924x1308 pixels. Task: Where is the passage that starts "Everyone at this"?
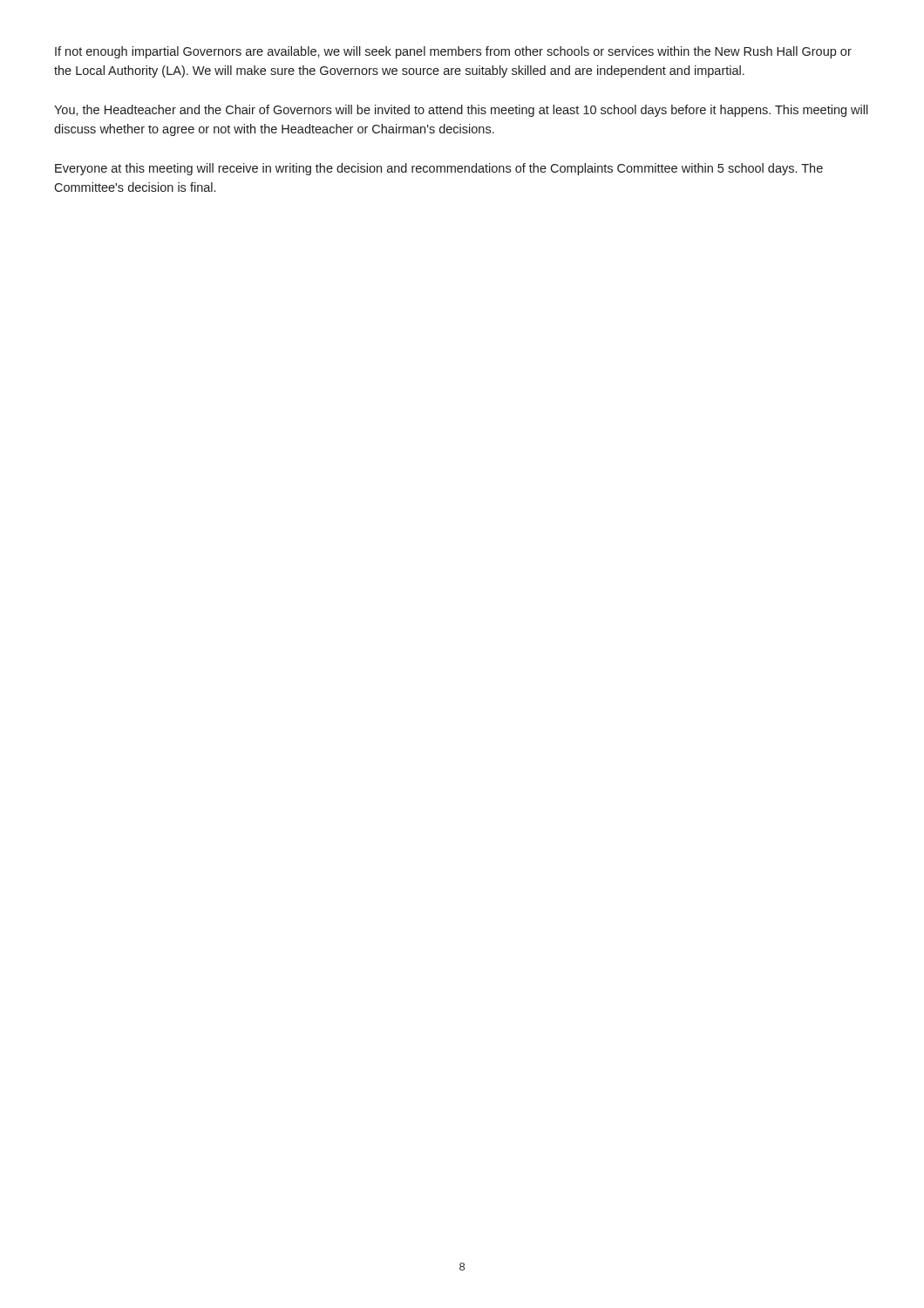tap(439, 178)
